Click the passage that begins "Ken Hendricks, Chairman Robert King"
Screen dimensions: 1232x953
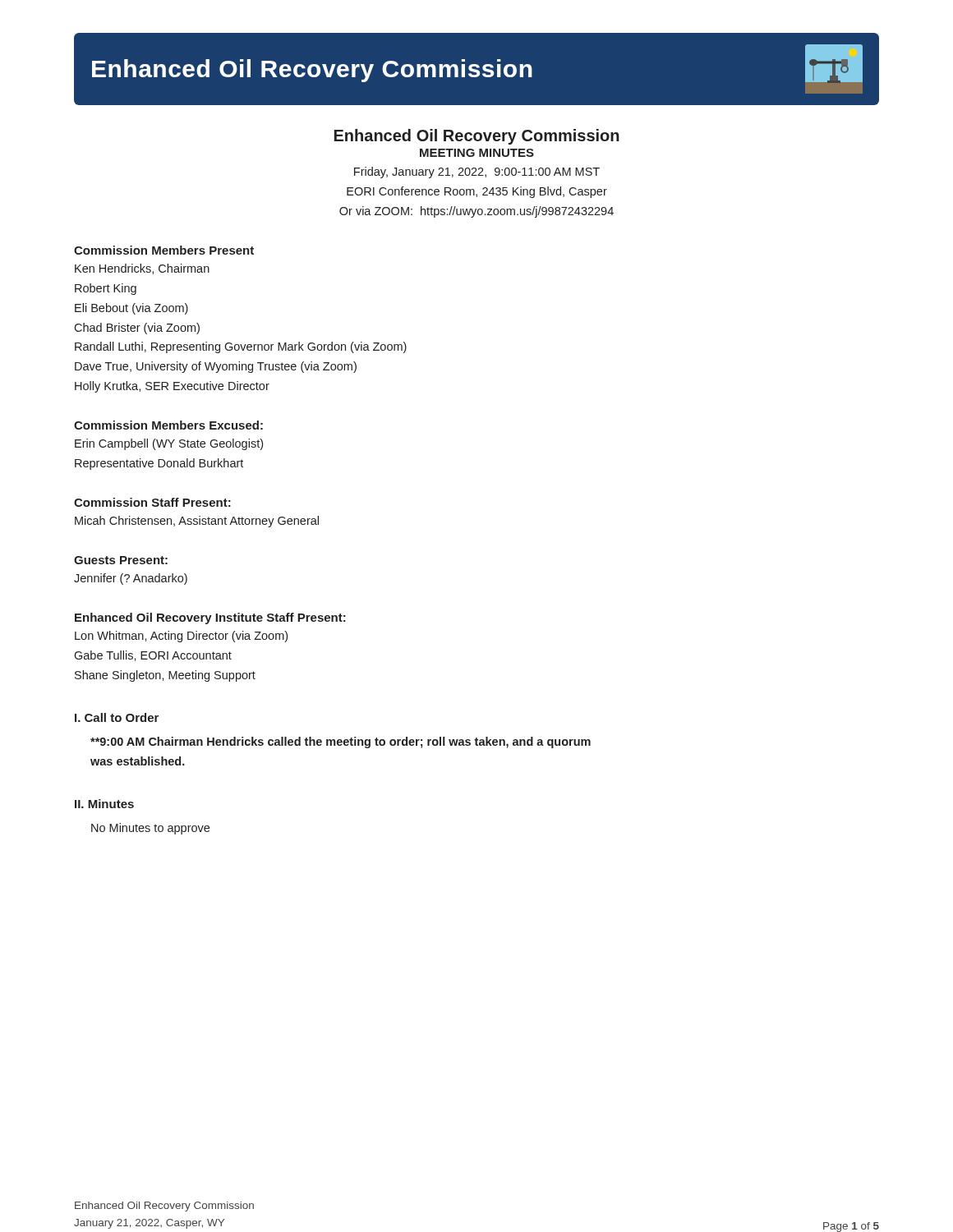click(142, 269)
